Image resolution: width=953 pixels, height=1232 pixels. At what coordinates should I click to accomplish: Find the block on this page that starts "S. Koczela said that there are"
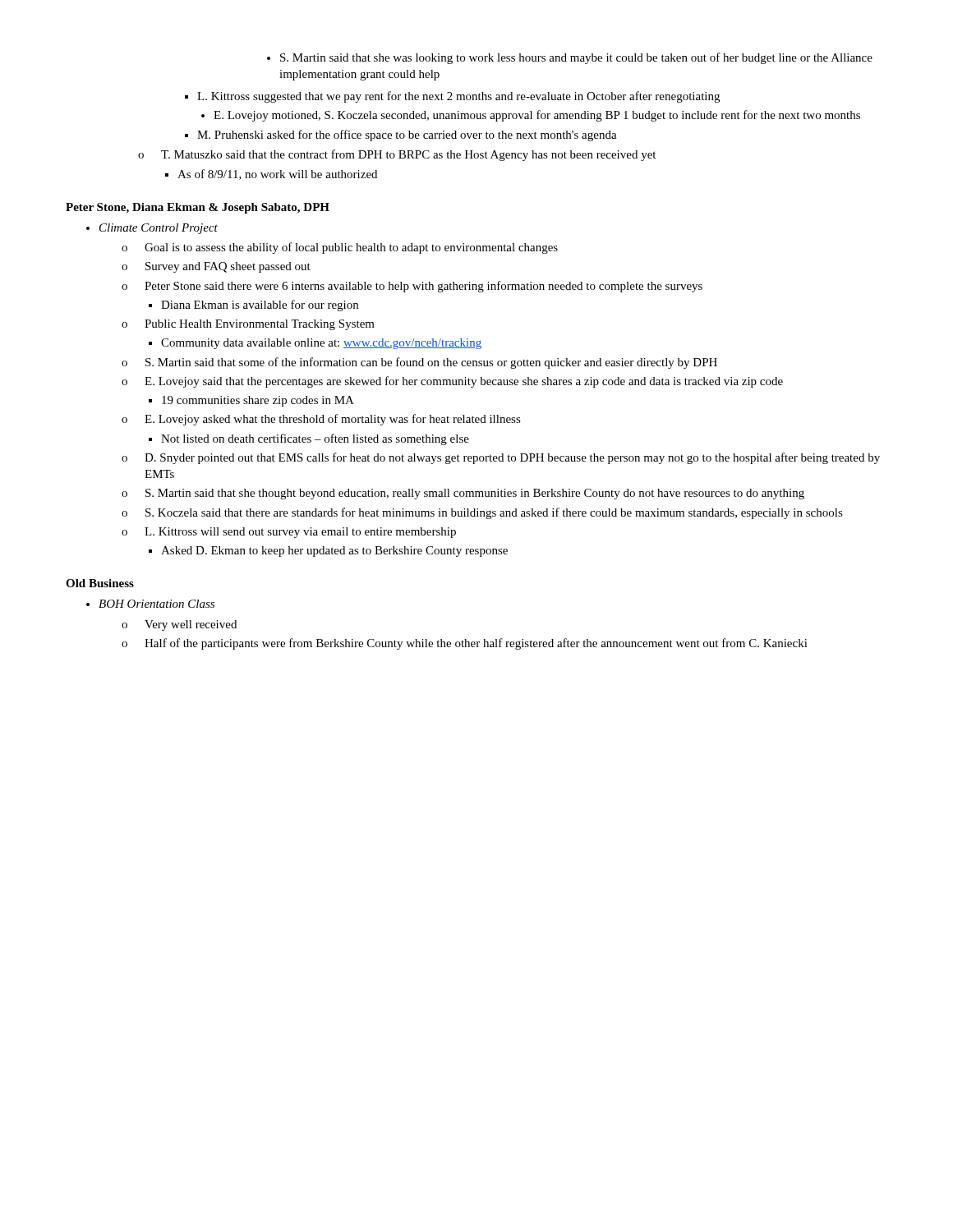[494, 512]
